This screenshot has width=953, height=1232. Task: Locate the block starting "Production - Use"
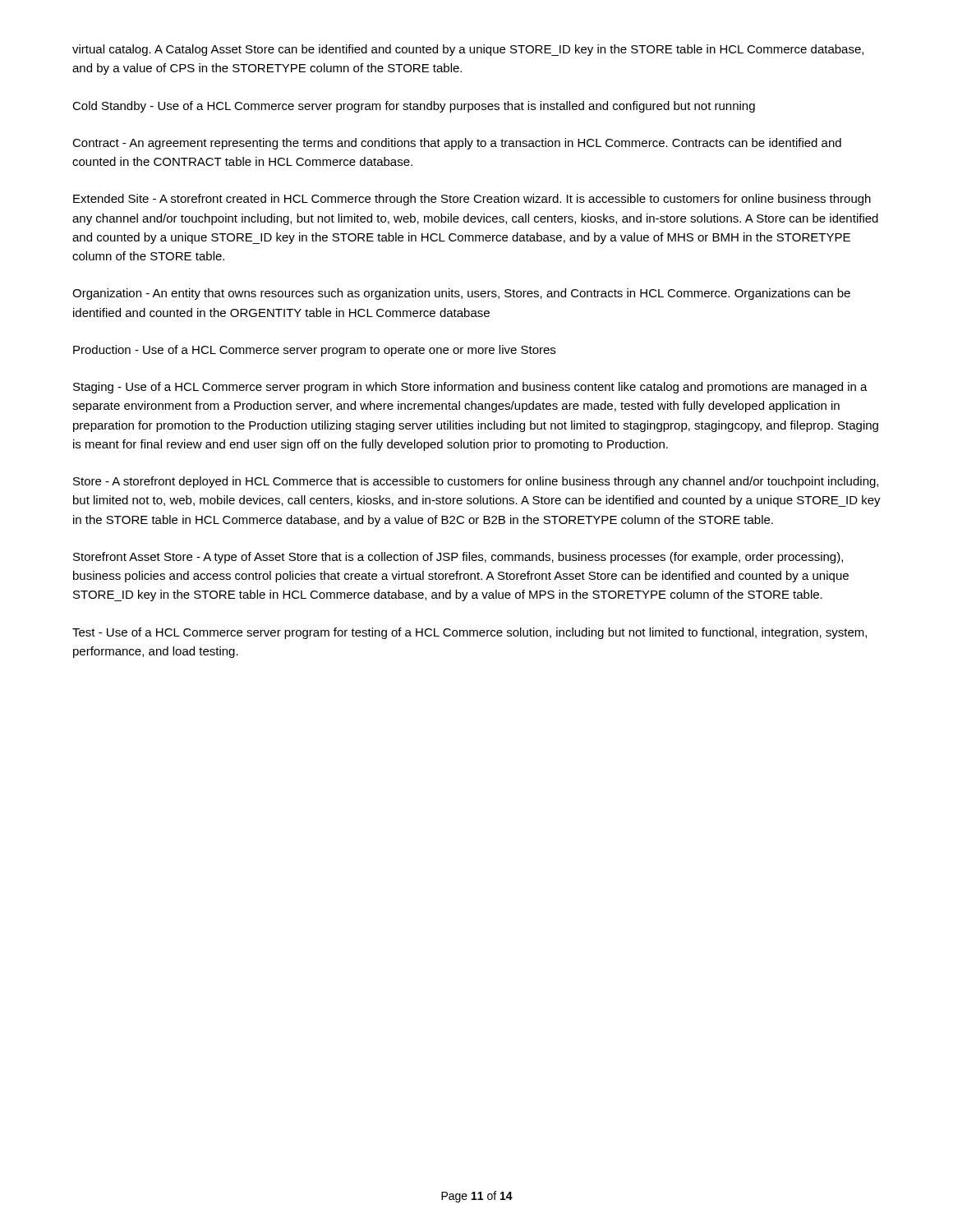click(x=314, y=349)
